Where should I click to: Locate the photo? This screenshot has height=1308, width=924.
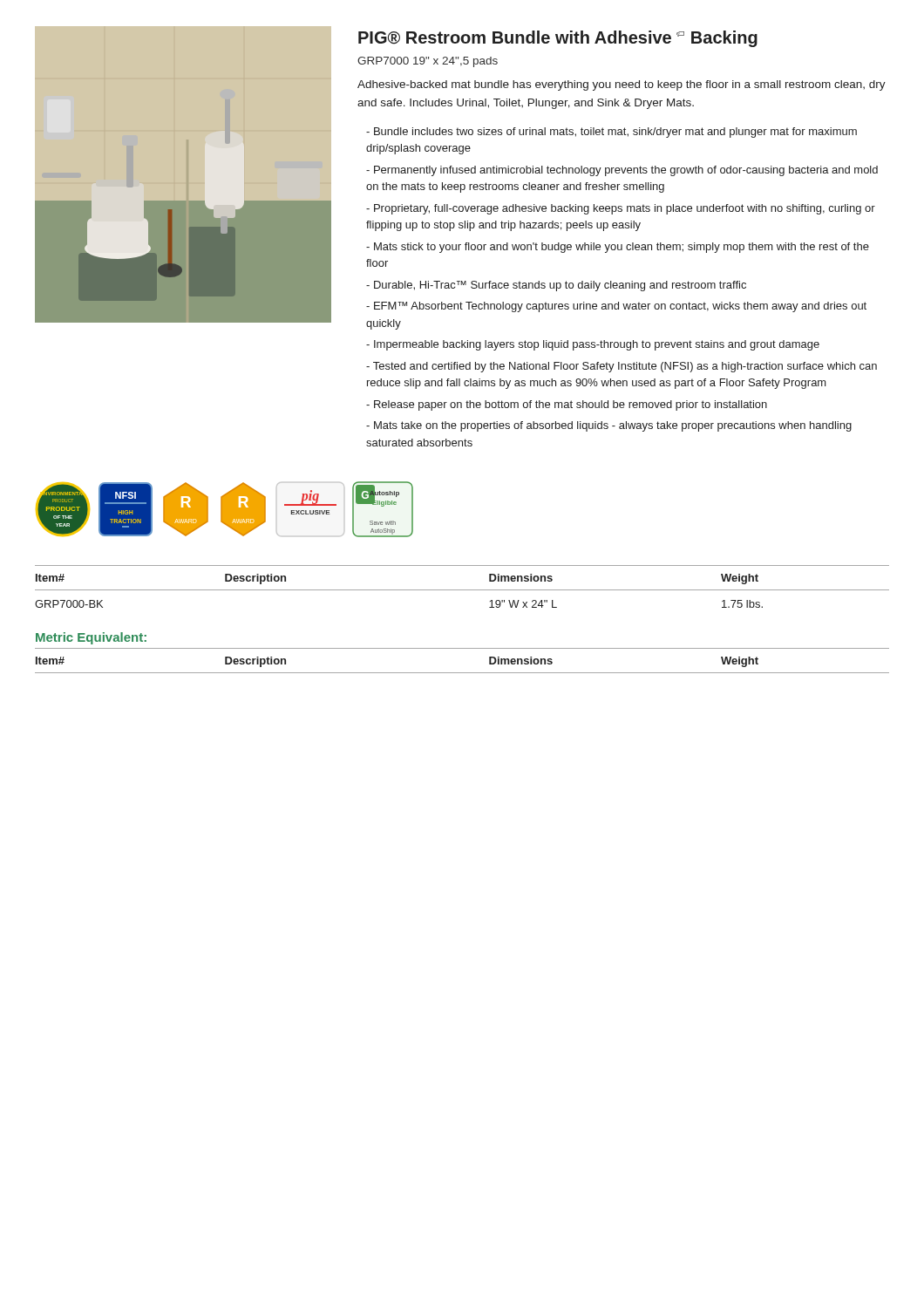(183, 174)
